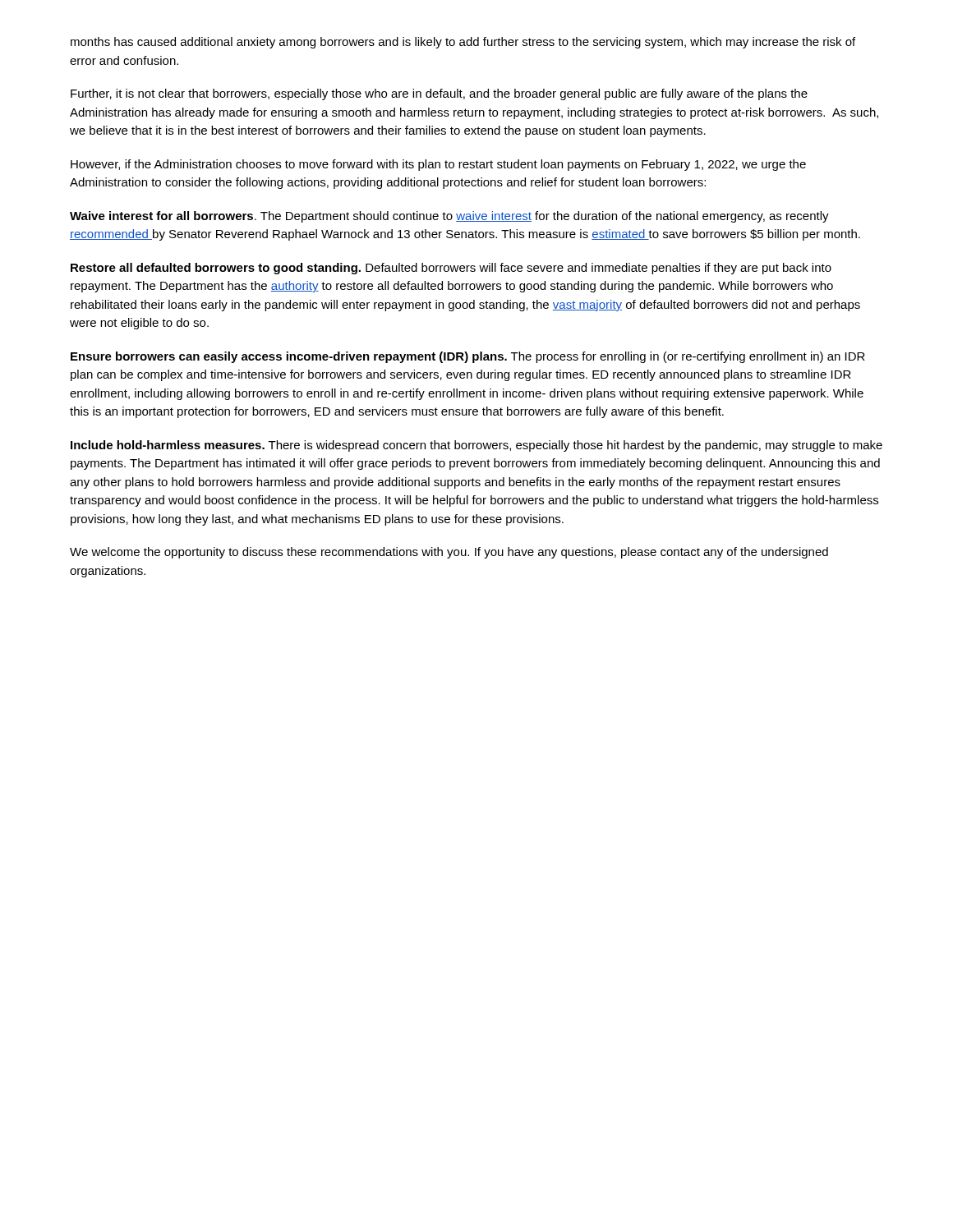The height and width of the screenshot is (1232, 953).
Task: Point to the block beginning "months has caused additional anxiety"
Action: (x=463, y=51)
